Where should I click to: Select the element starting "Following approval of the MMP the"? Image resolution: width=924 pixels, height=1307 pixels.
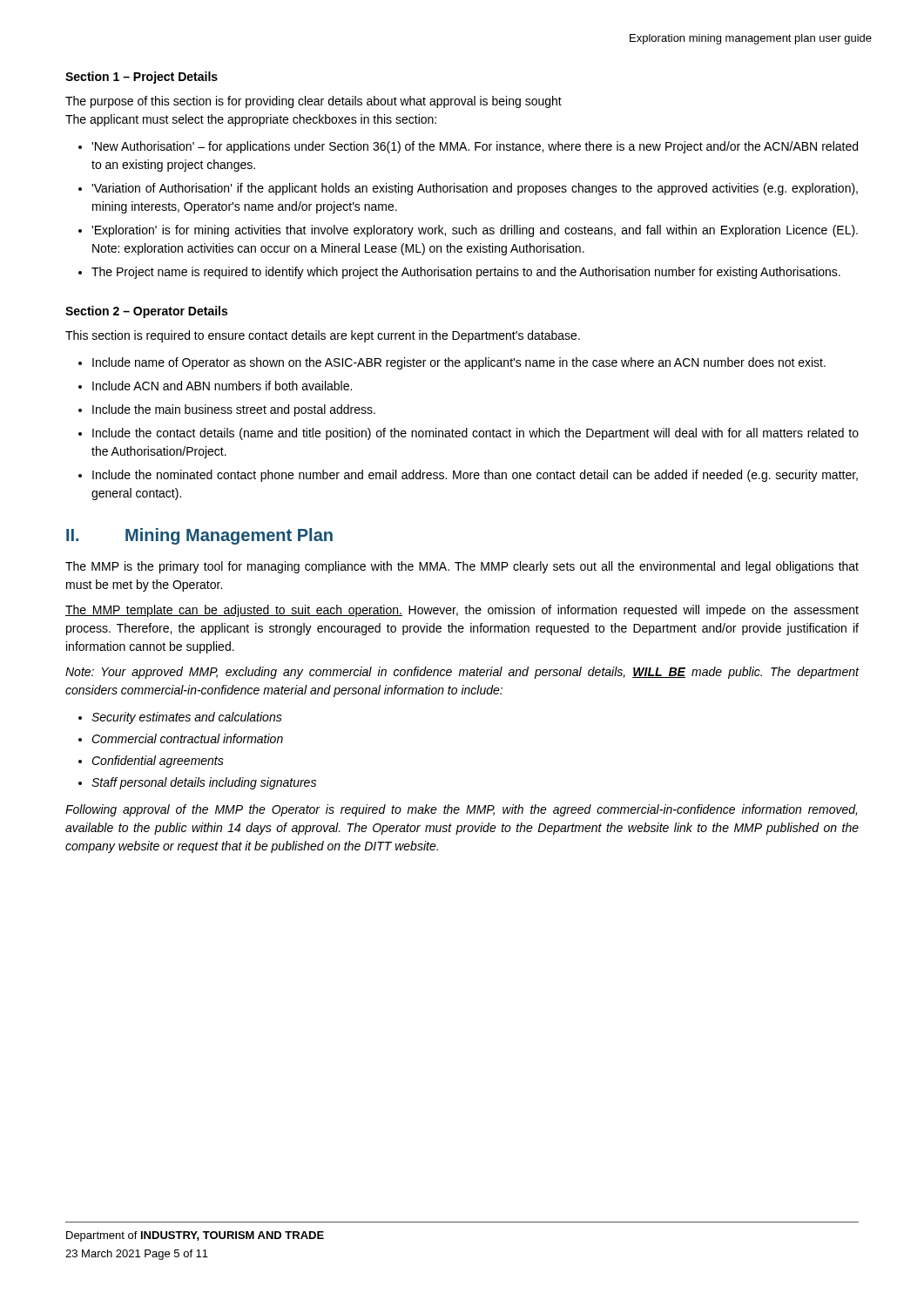[462, 828]
